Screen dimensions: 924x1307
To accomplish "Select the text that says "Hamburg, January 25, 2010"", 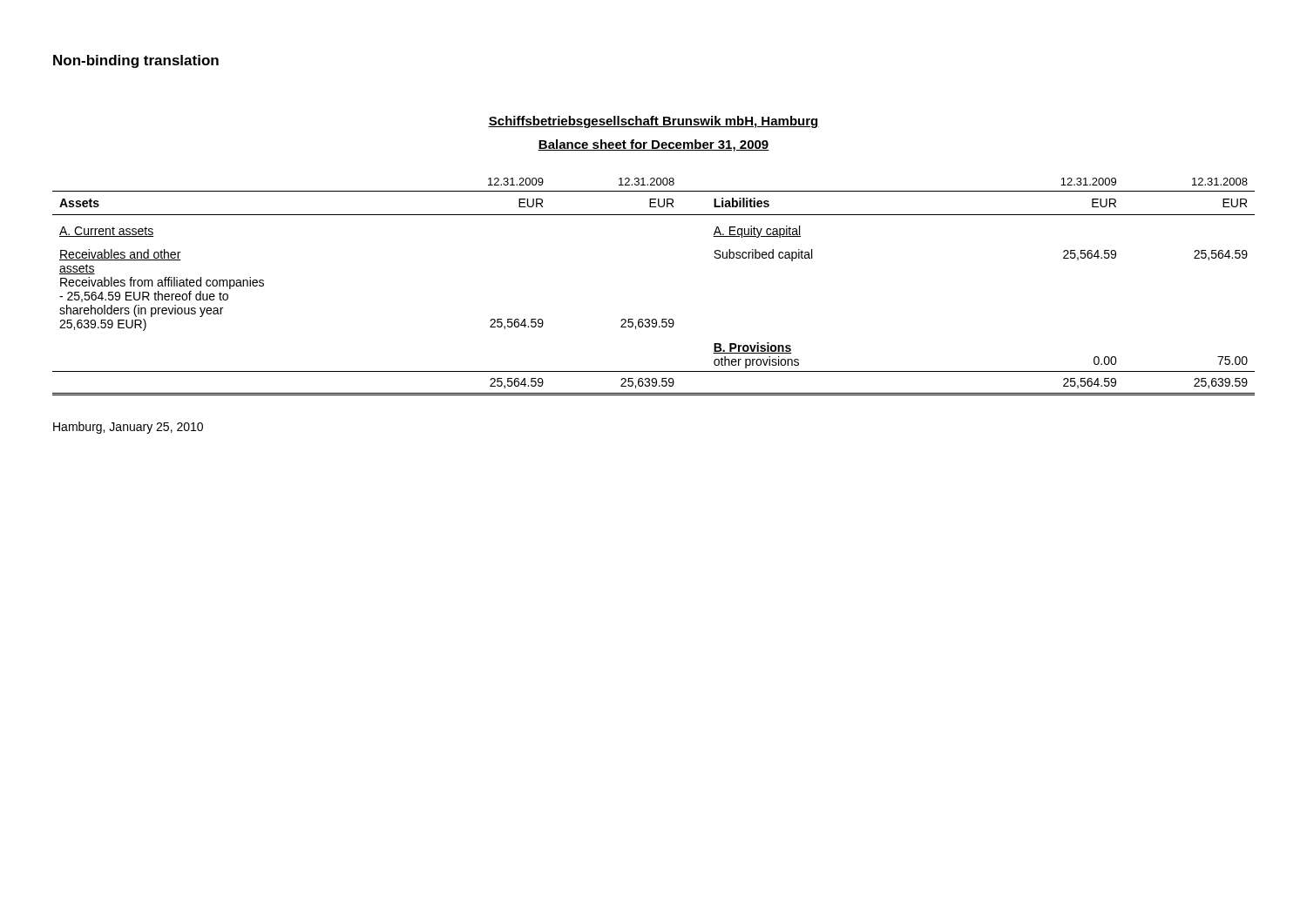I will click(x=128, y=427).
